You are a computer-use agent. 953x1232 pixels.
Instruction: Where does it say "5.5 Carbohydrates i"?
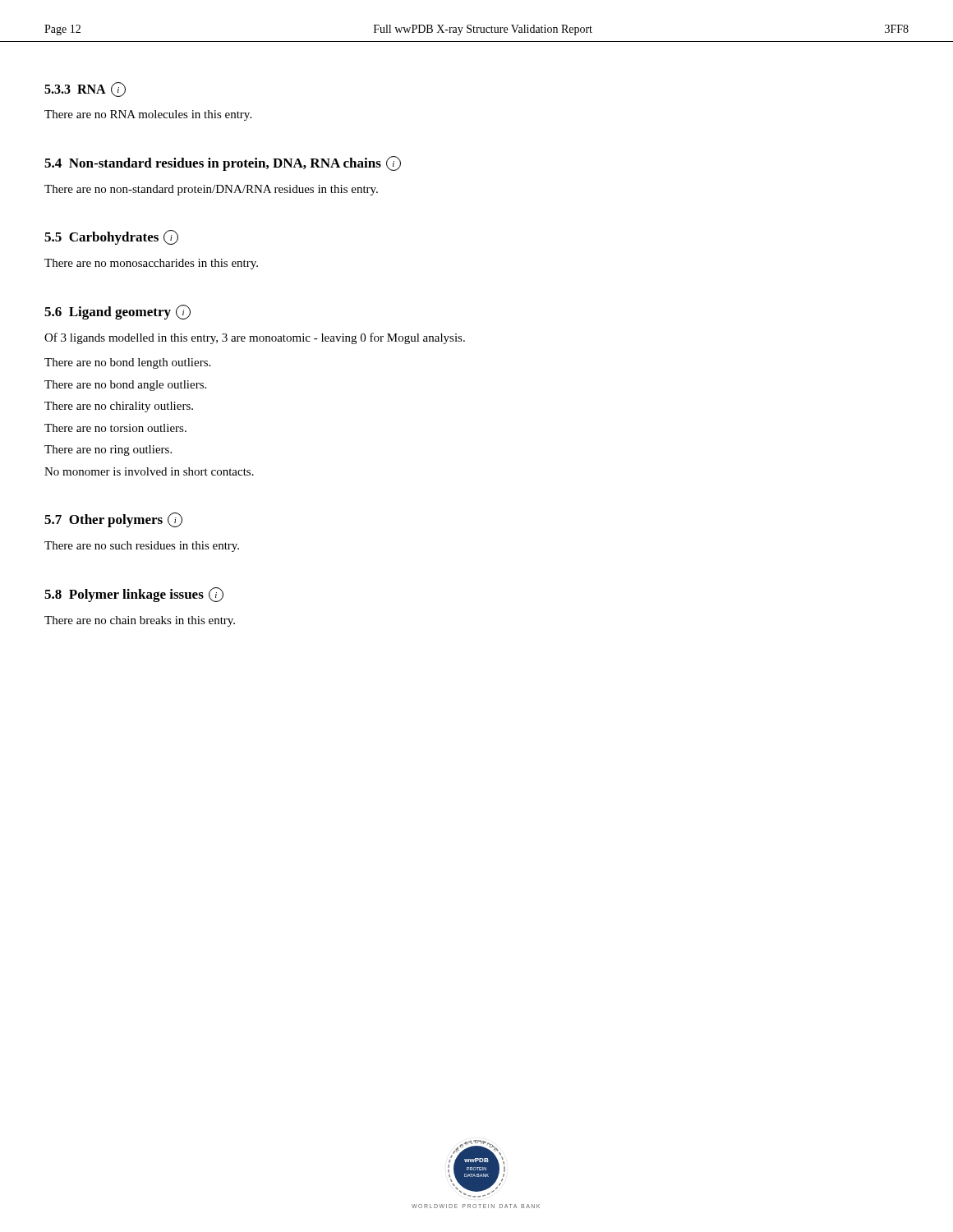[x=111, y=237]
